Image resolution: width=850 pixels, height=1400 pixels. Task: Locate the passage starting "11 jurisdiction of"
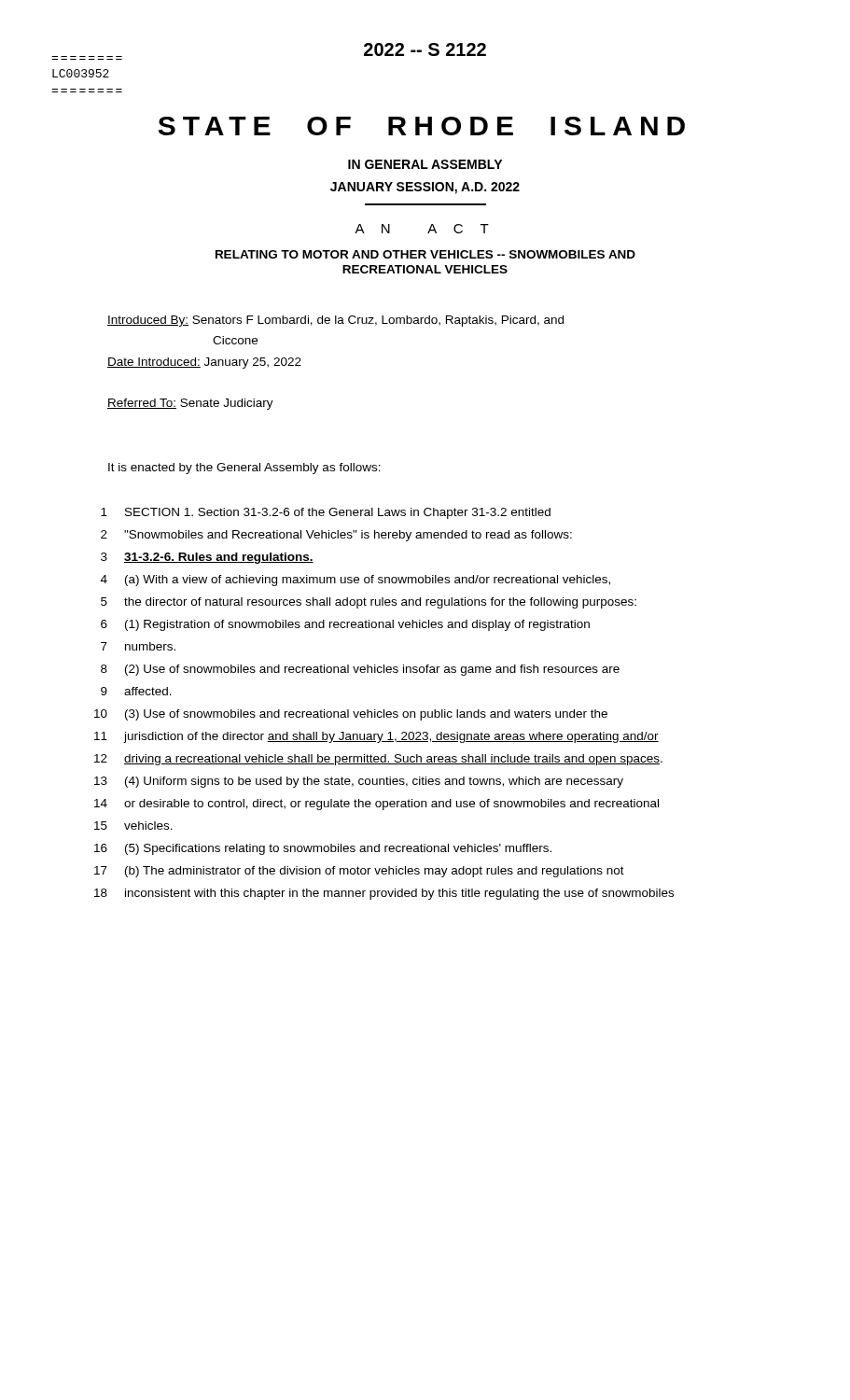pos(425,737)
